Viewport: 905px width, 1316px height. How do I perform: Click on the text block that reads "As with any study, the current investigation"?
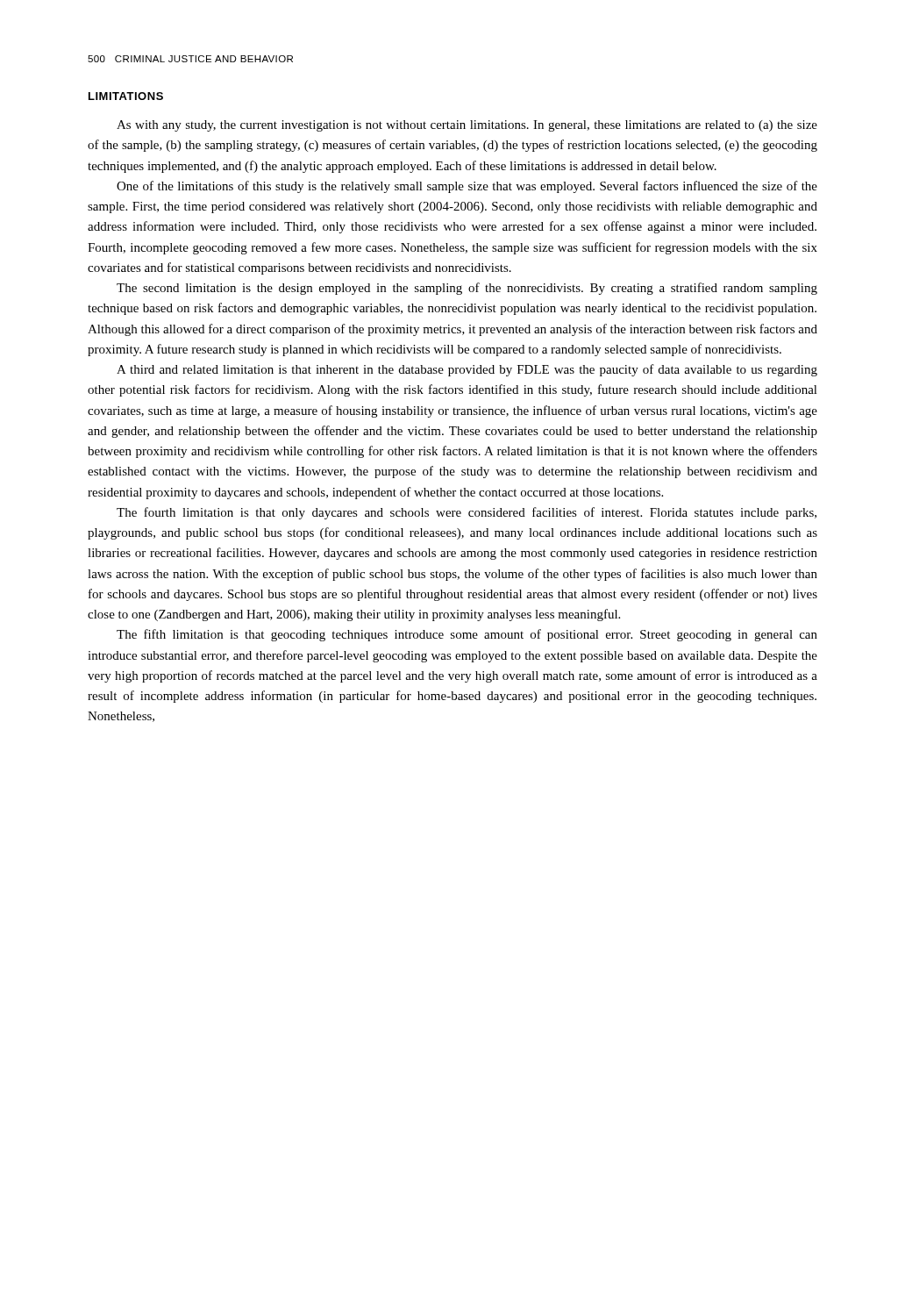click(x=452, y=145)
